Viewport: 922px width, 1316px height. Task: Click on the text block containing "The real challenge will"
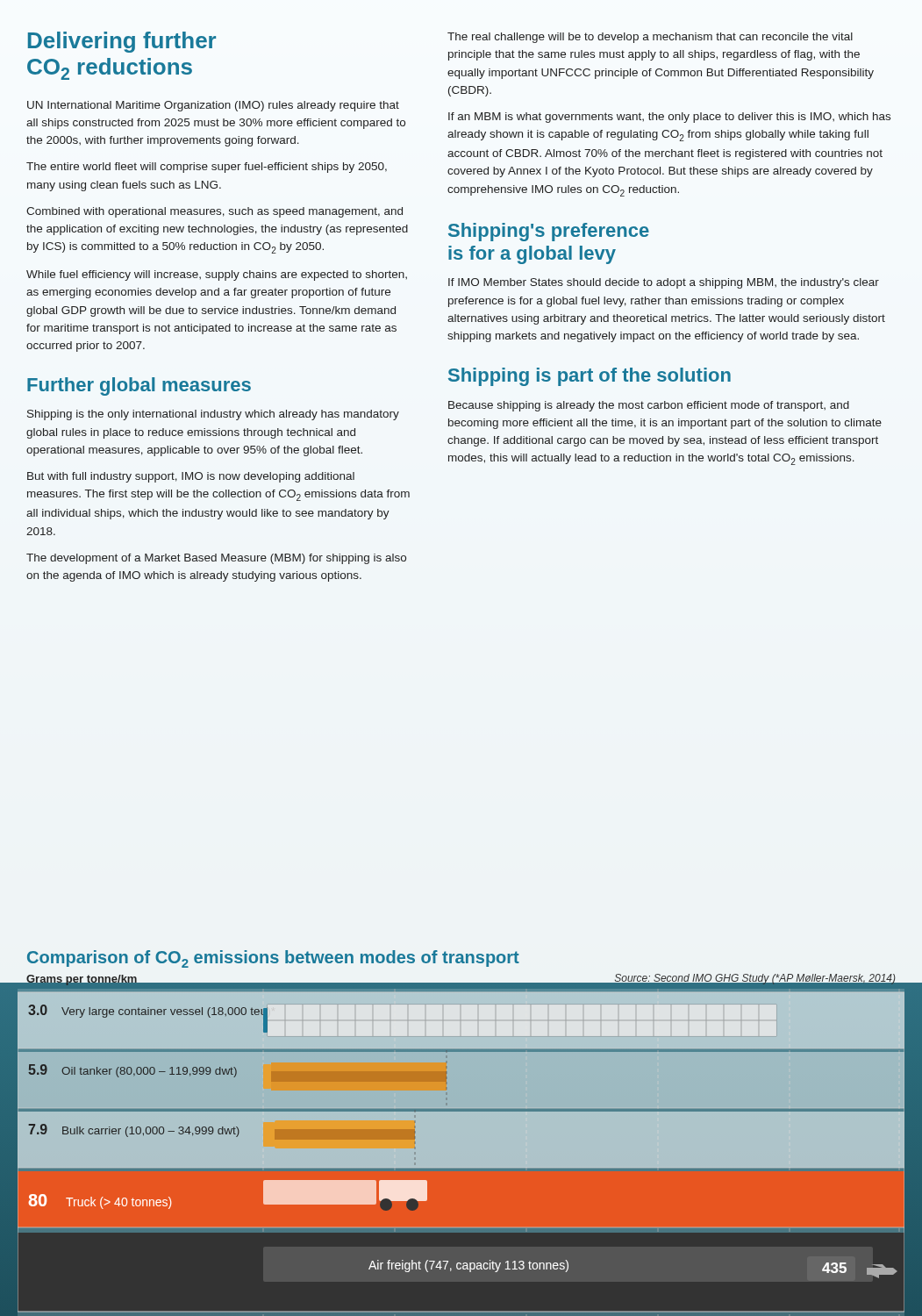[x=672, y=64]
